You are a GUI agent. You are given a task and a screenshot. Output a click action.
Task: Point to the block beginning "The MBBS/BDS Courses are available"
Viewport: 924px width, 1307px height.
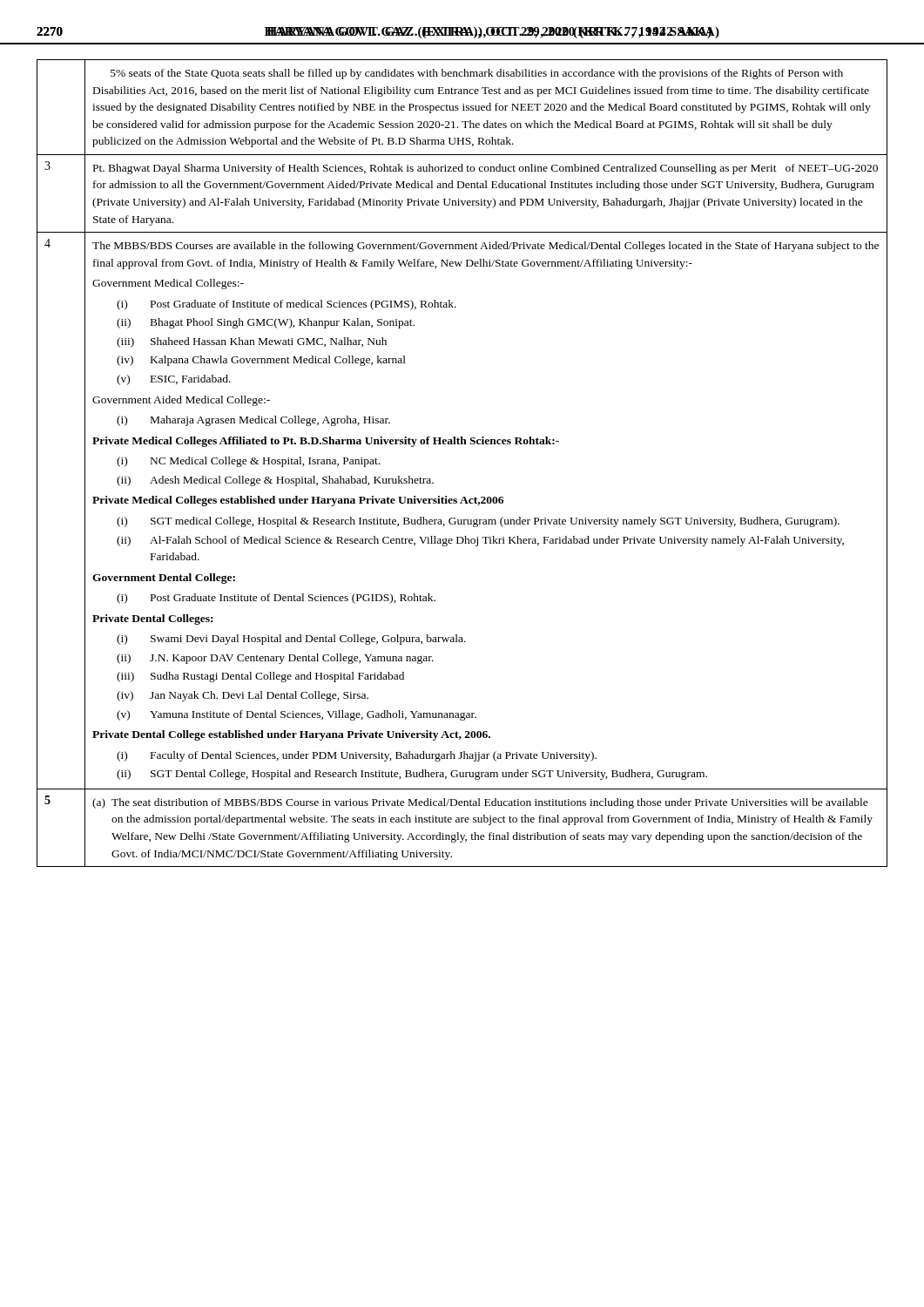(486, 510)
